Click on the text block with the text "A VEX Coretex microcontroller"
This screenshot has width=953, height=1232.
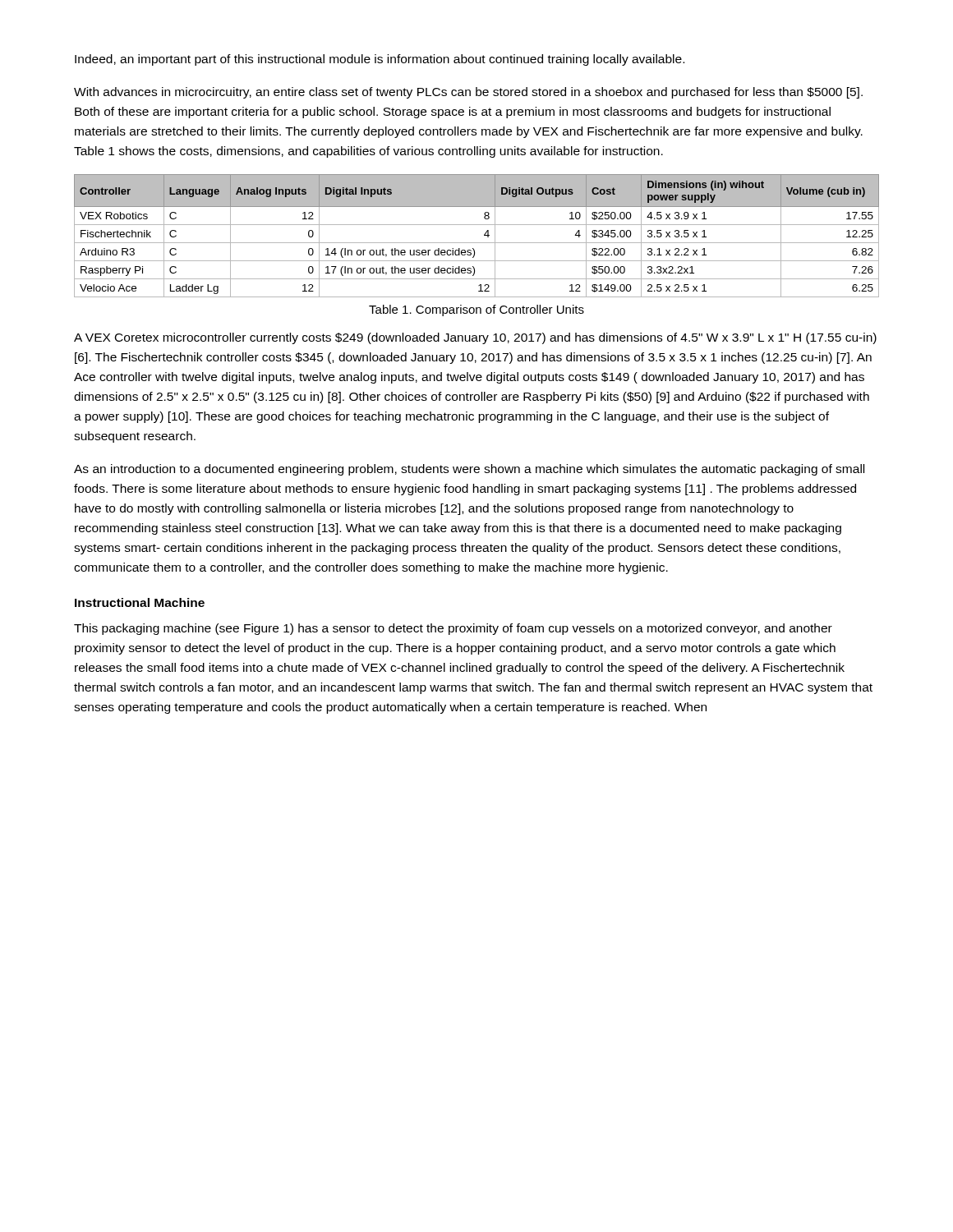(475, 387)
